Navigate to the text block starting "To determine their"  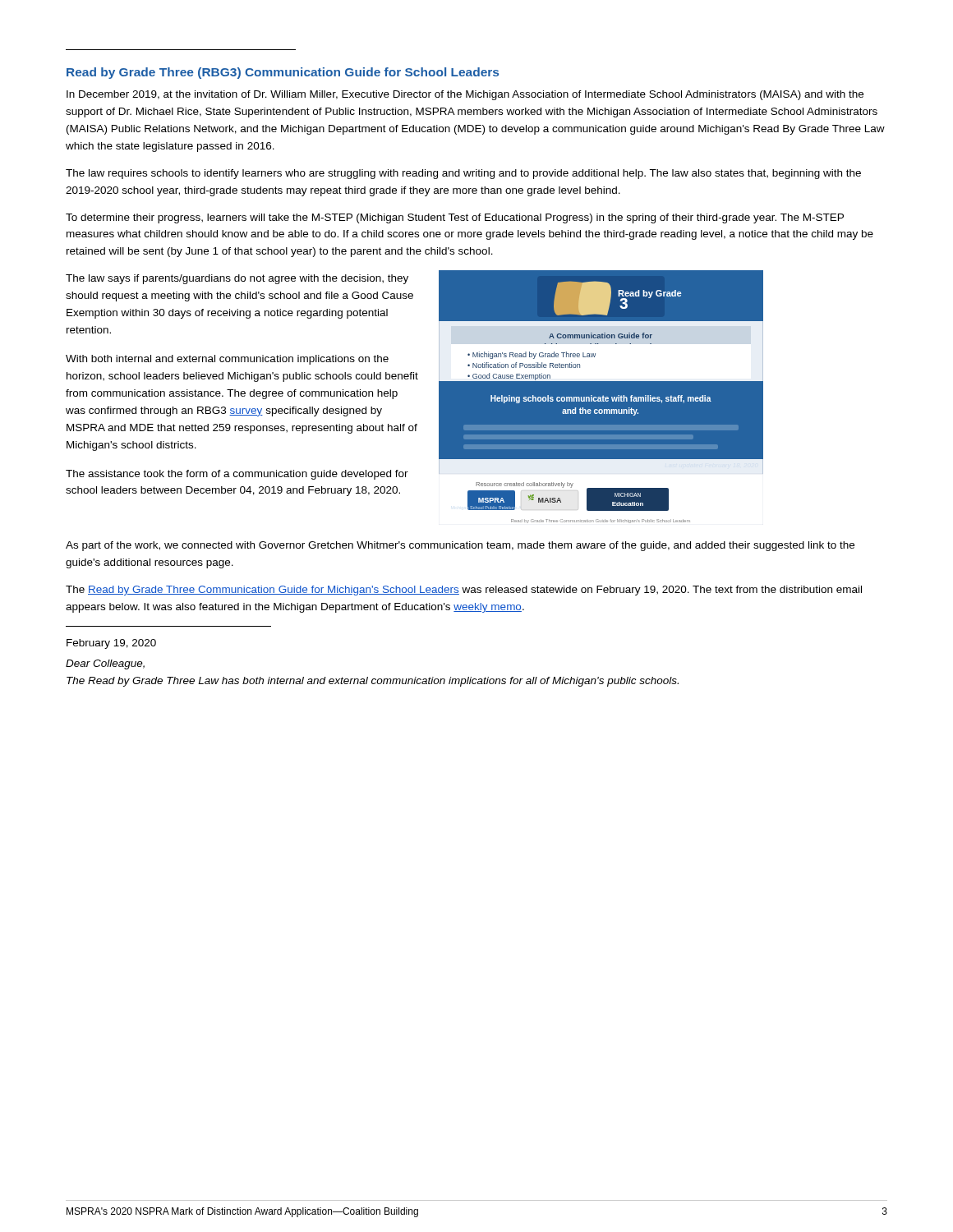coord(470,234)
